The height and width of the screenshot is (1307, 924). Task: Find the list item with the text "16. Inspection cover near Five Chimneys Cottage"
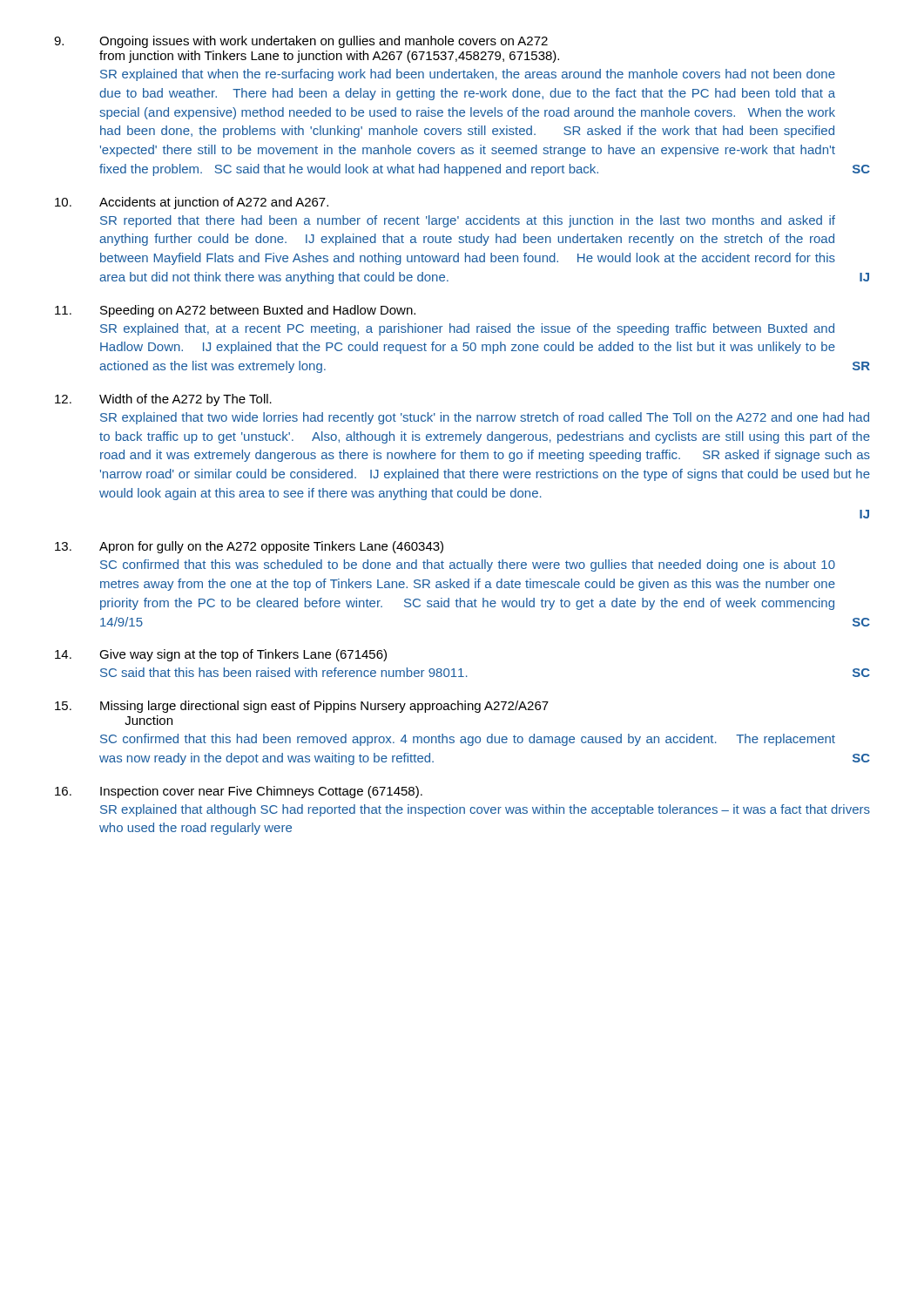[x=462, y=810]
